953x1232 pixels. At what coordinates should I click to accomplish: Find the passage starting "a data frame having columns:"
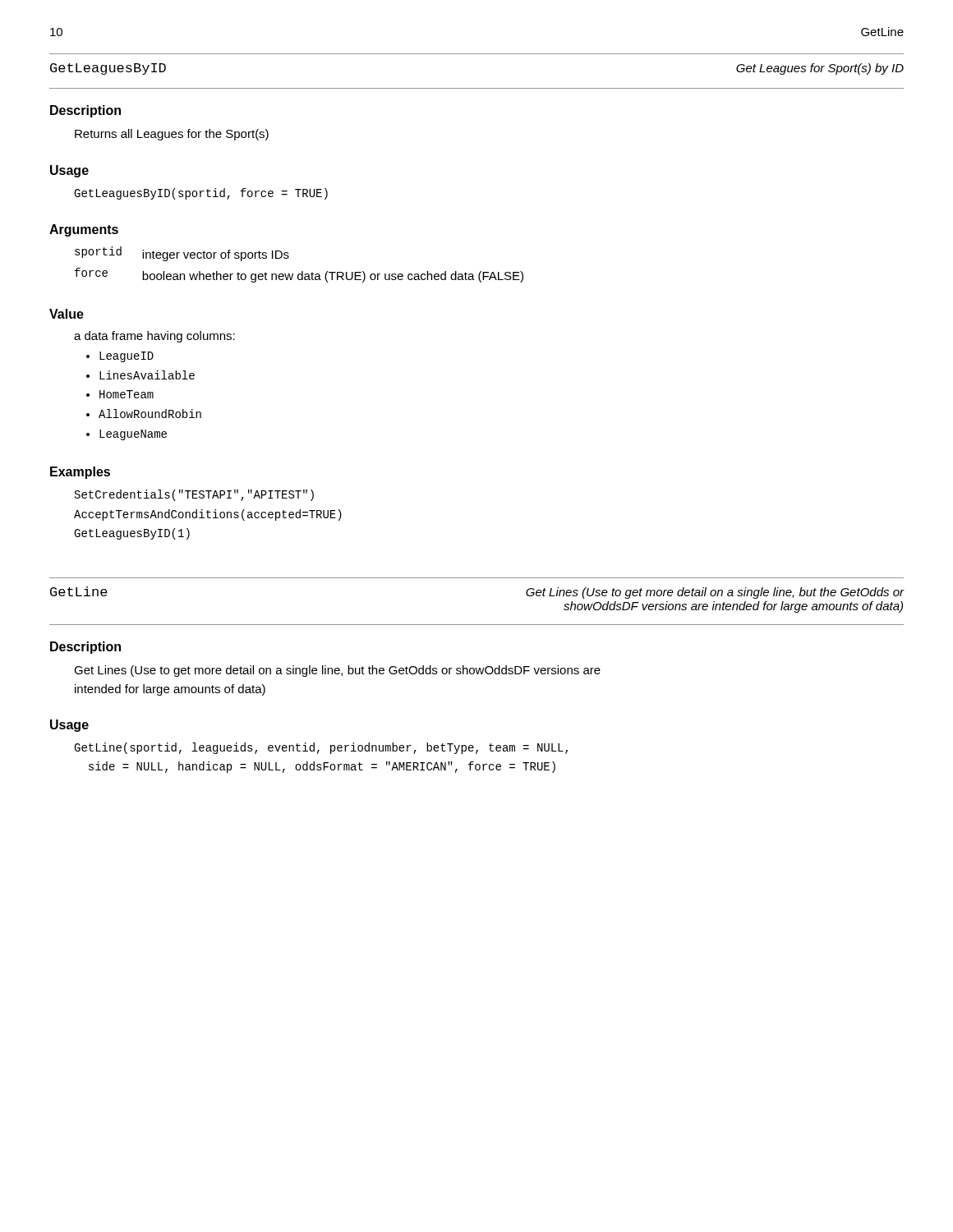pyautogui.click(x=155, y=335)
